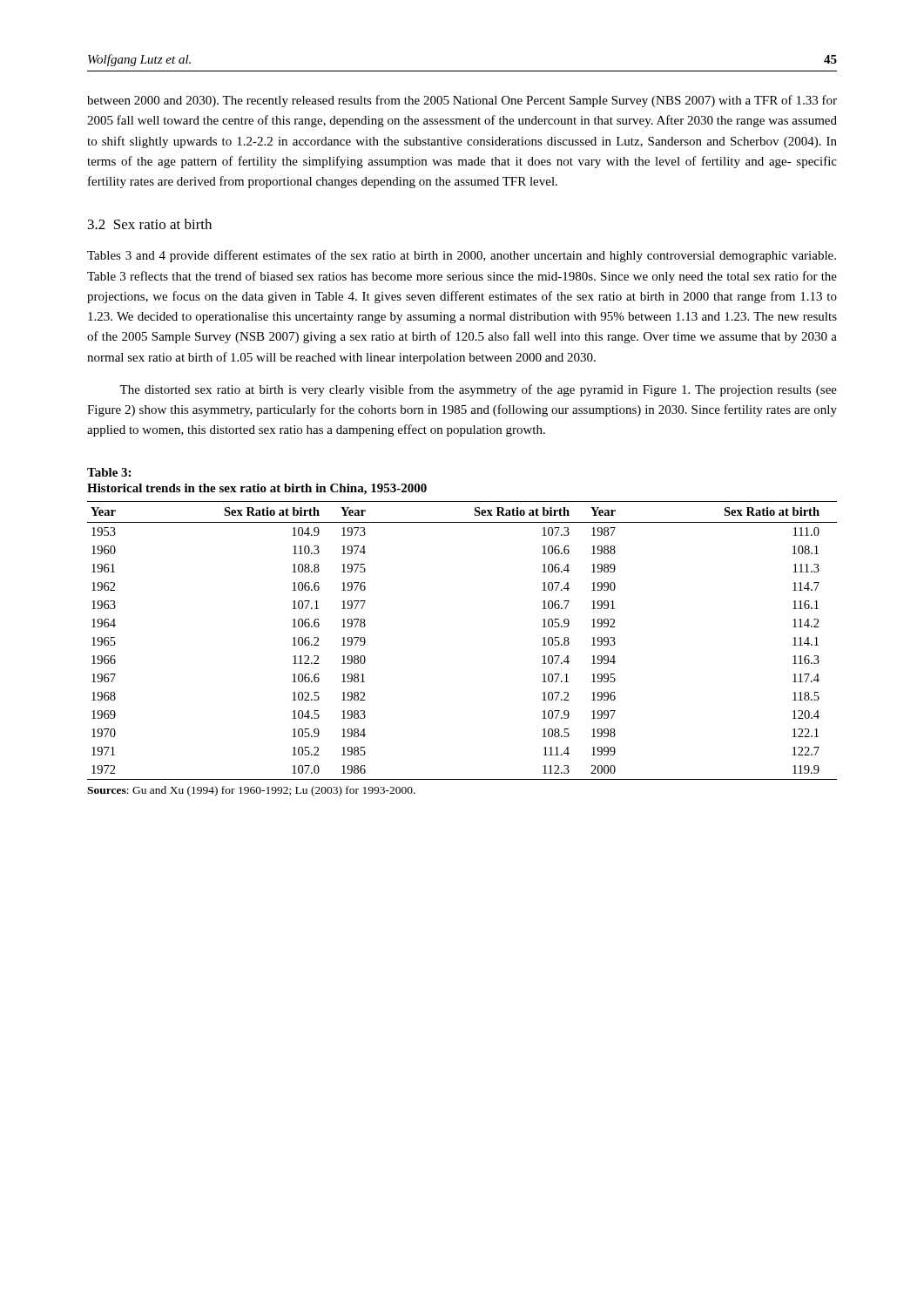Navigate to the passage starting "between 2000 and"
The height and width of the screenshot is (1307, 924).
pos(462,141)
